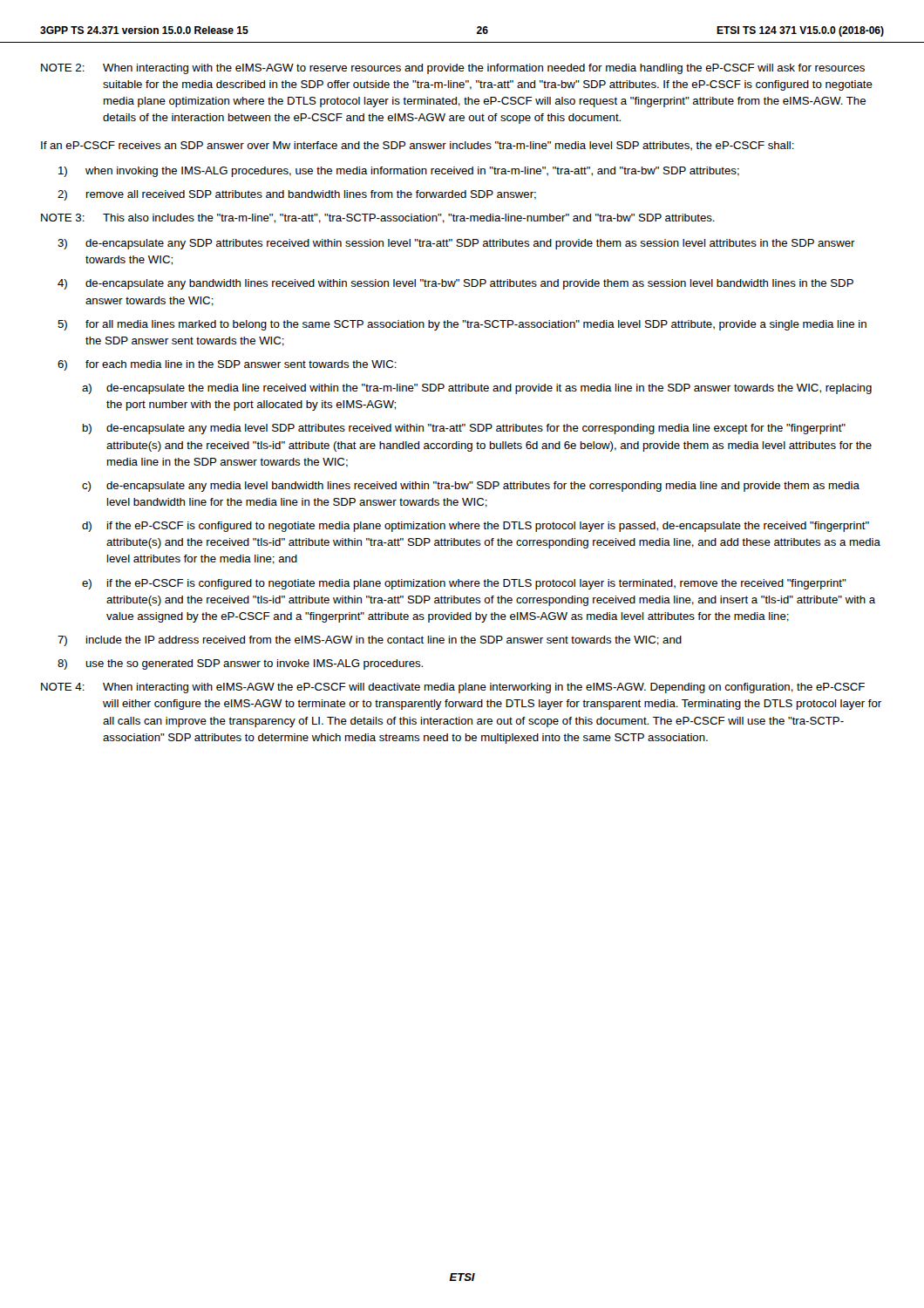924x1308 pixels.
Task: Find the list item containing "1) when invoking"
Action: click(462, 170)
